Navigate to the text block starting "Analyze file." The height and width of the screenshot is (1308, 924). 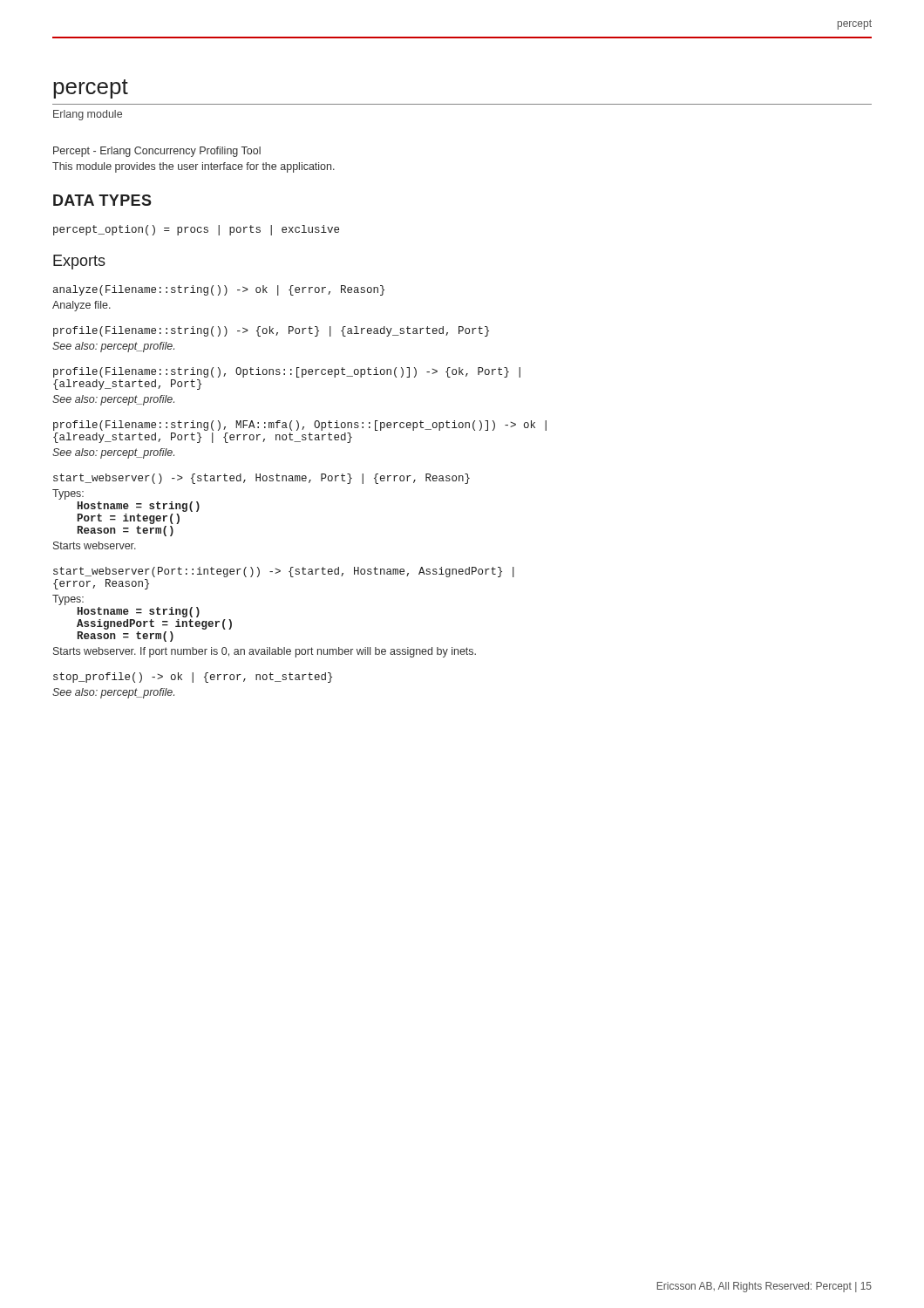(82, 305)
